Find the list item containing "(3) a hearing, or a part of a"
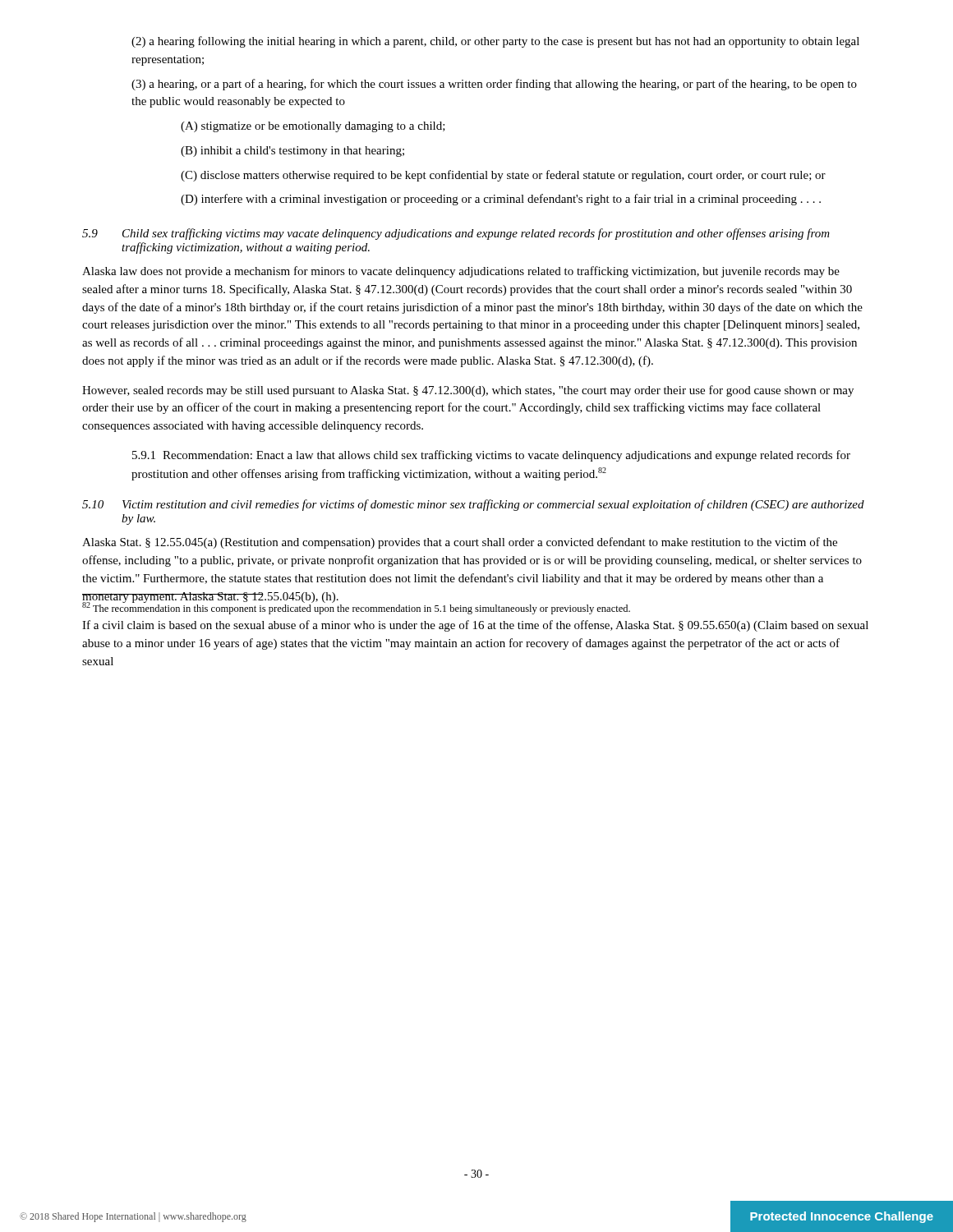Screen dimensions: 1232x953 tap(494, 92)
